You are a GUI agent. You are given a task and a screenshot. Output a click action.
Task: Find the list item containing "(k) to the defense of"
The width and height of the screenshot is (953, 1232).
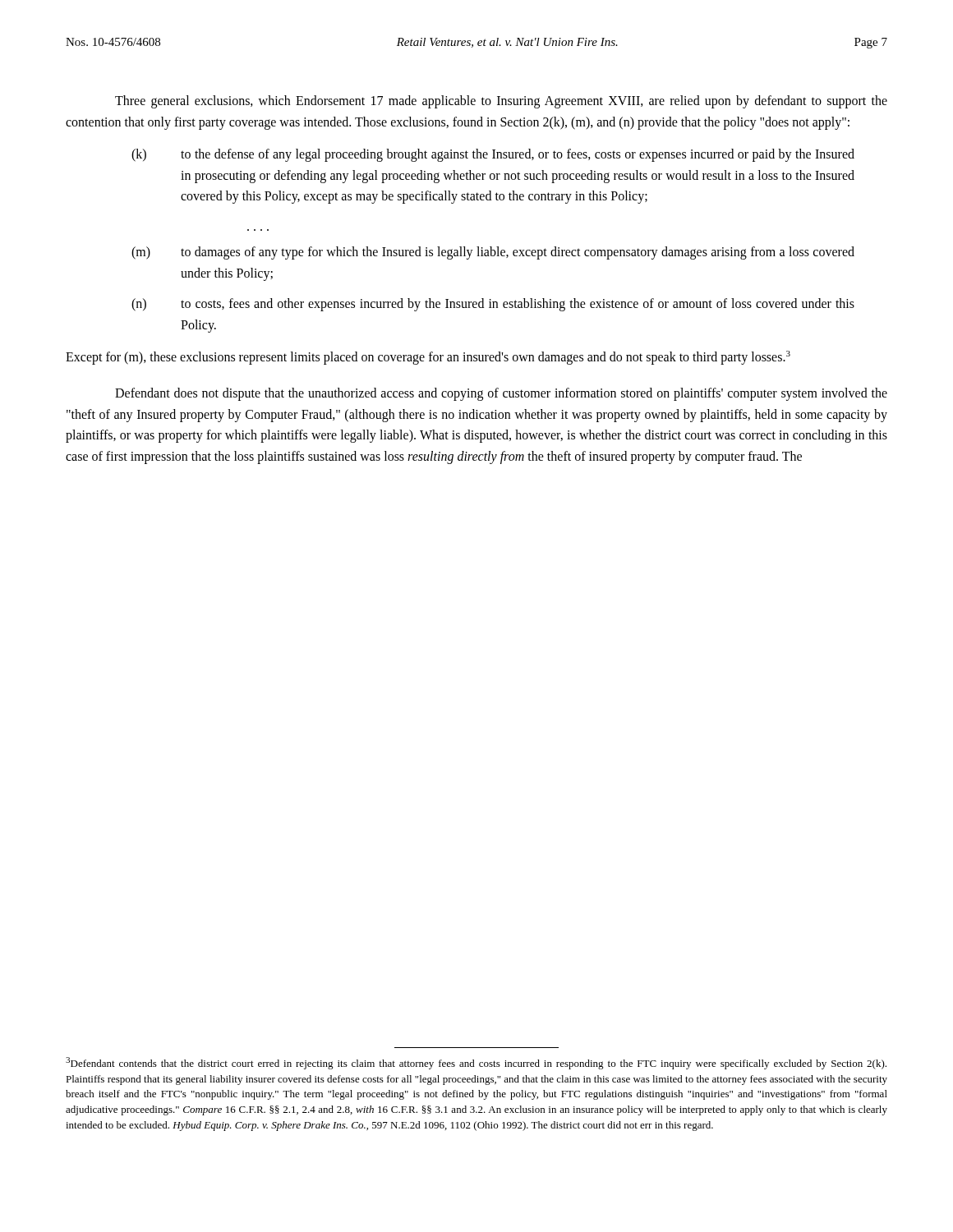pyautogui.click(x=493, y=175)
